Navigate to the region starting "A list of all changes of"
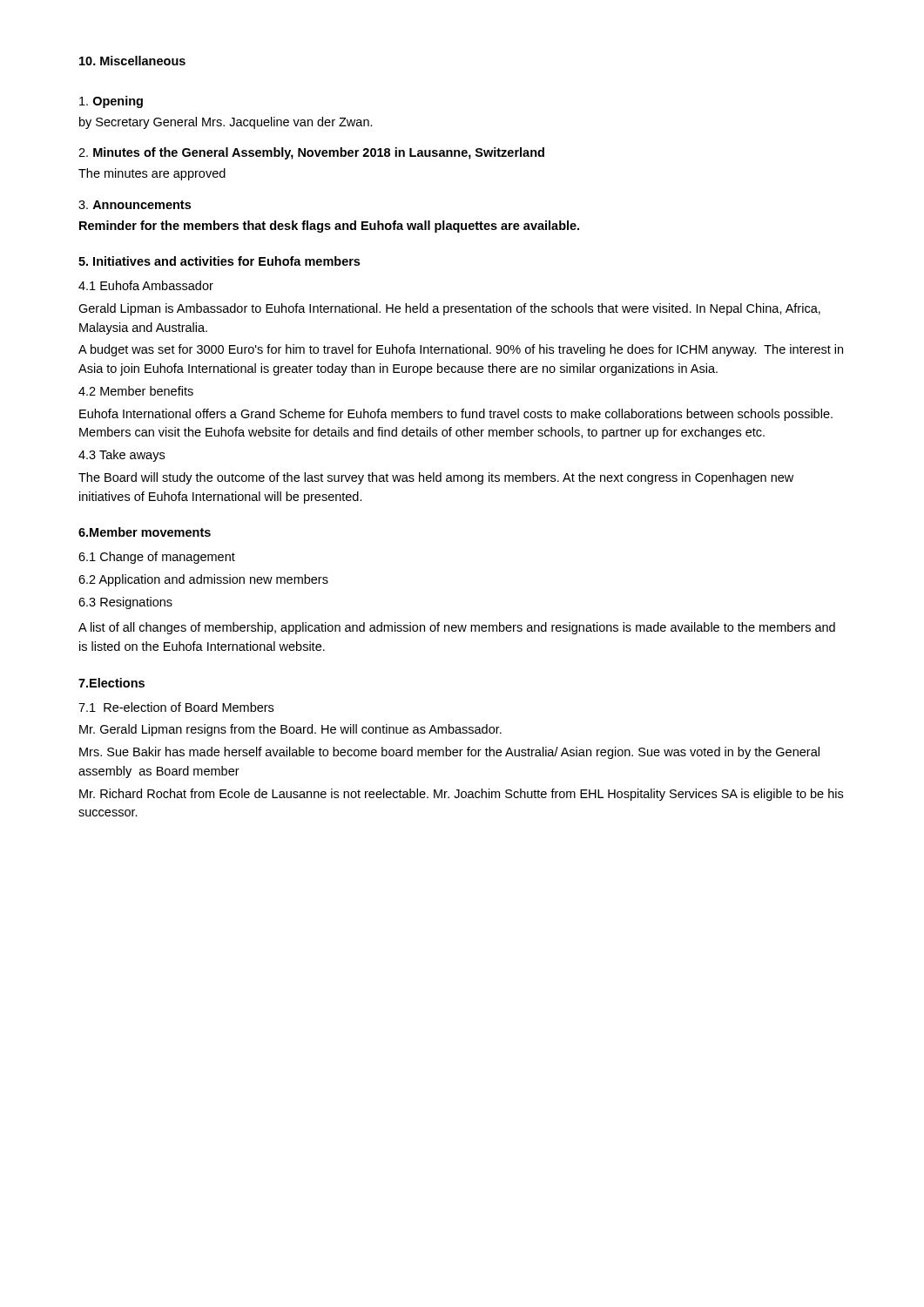Image resolution: width=924 pixels, height=1307 pixels. coord(457,637)
